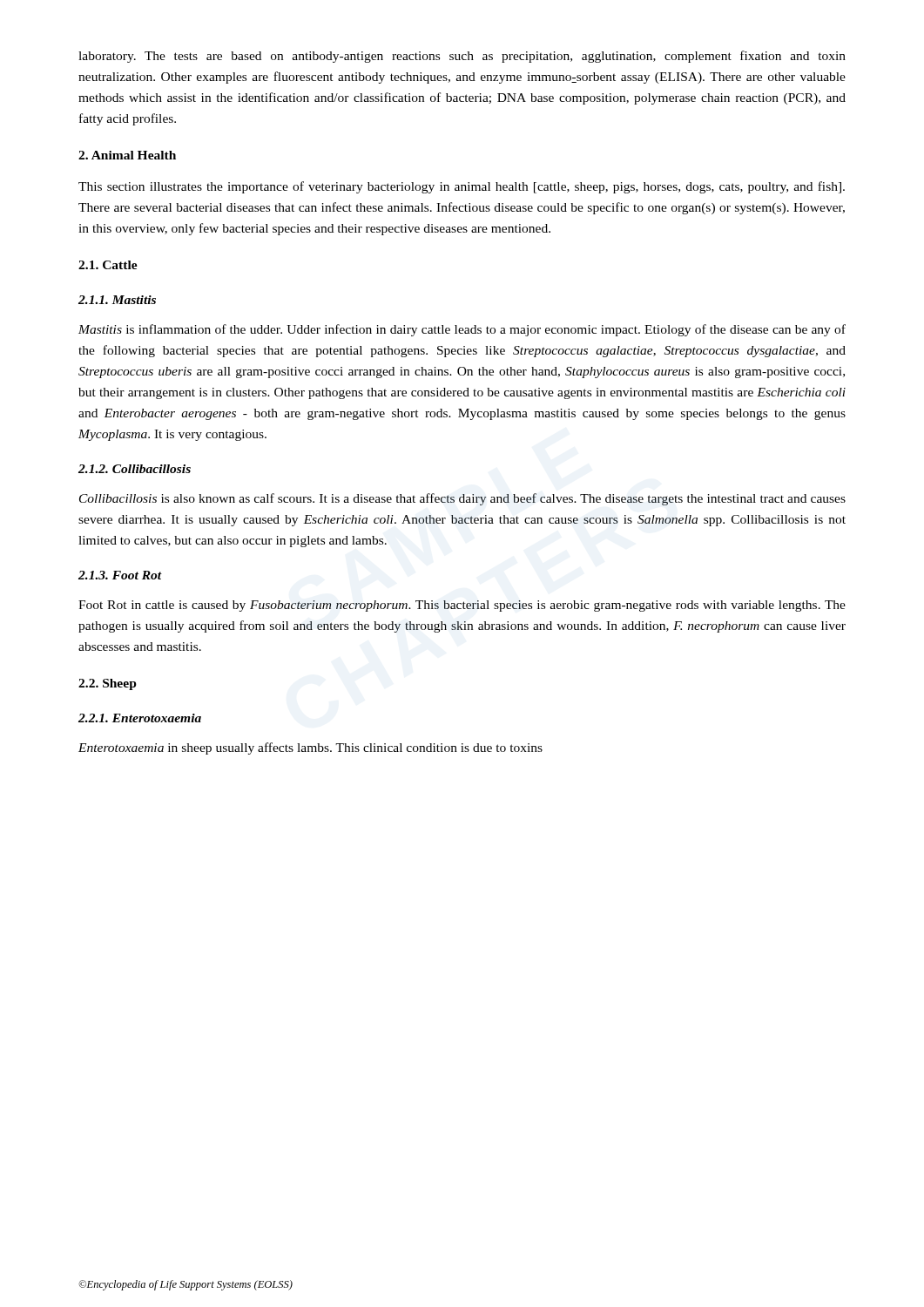Viewport: 924px width, 1307px height.
Task: Select the text block that says "laboratory. The tests are based on antibody-antigen reactions"
Action: pyautogui.click(x=462, y=87)
